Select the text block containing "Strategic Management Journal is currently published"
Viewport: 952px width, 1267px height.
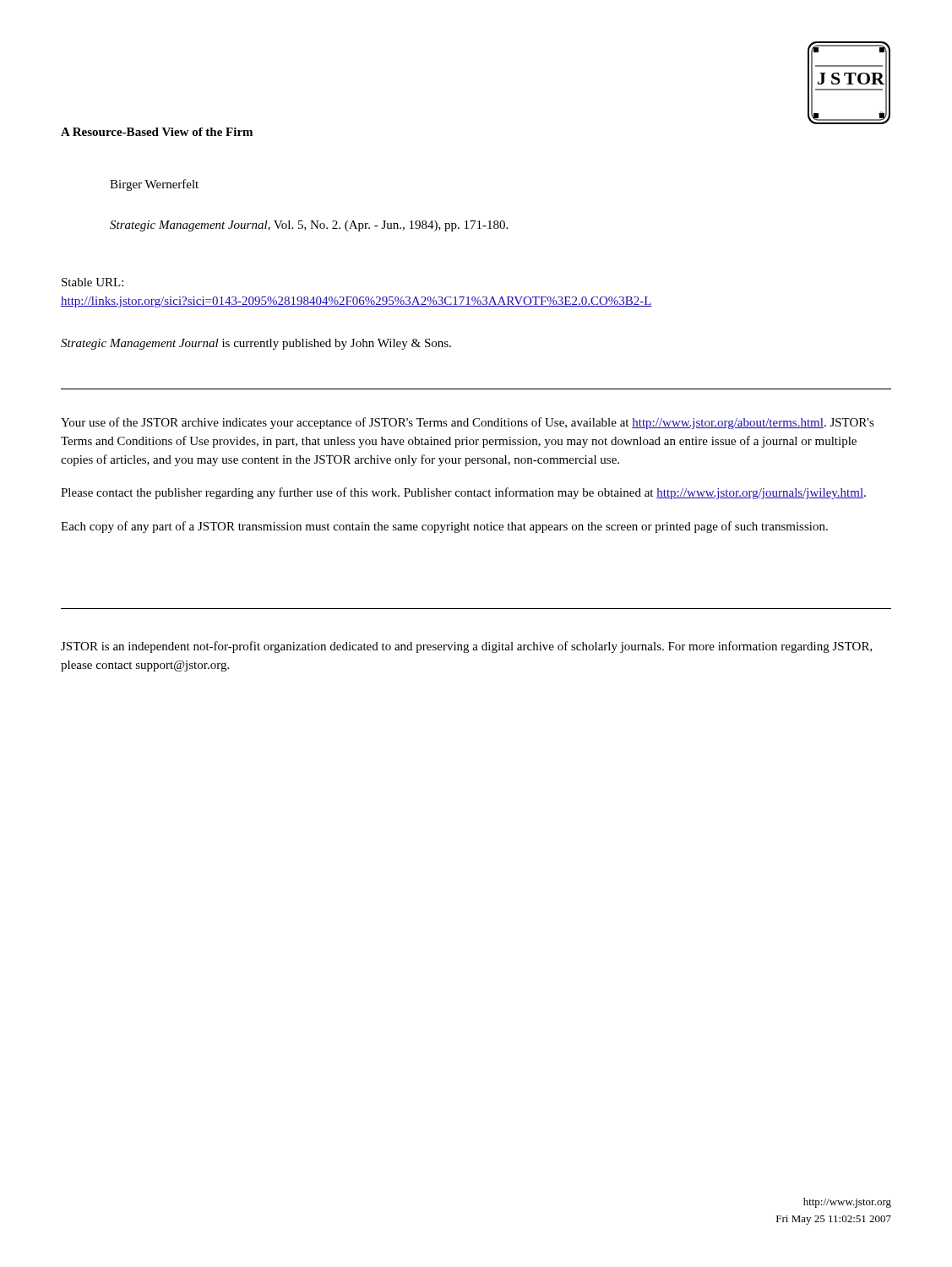click(256, 343)
